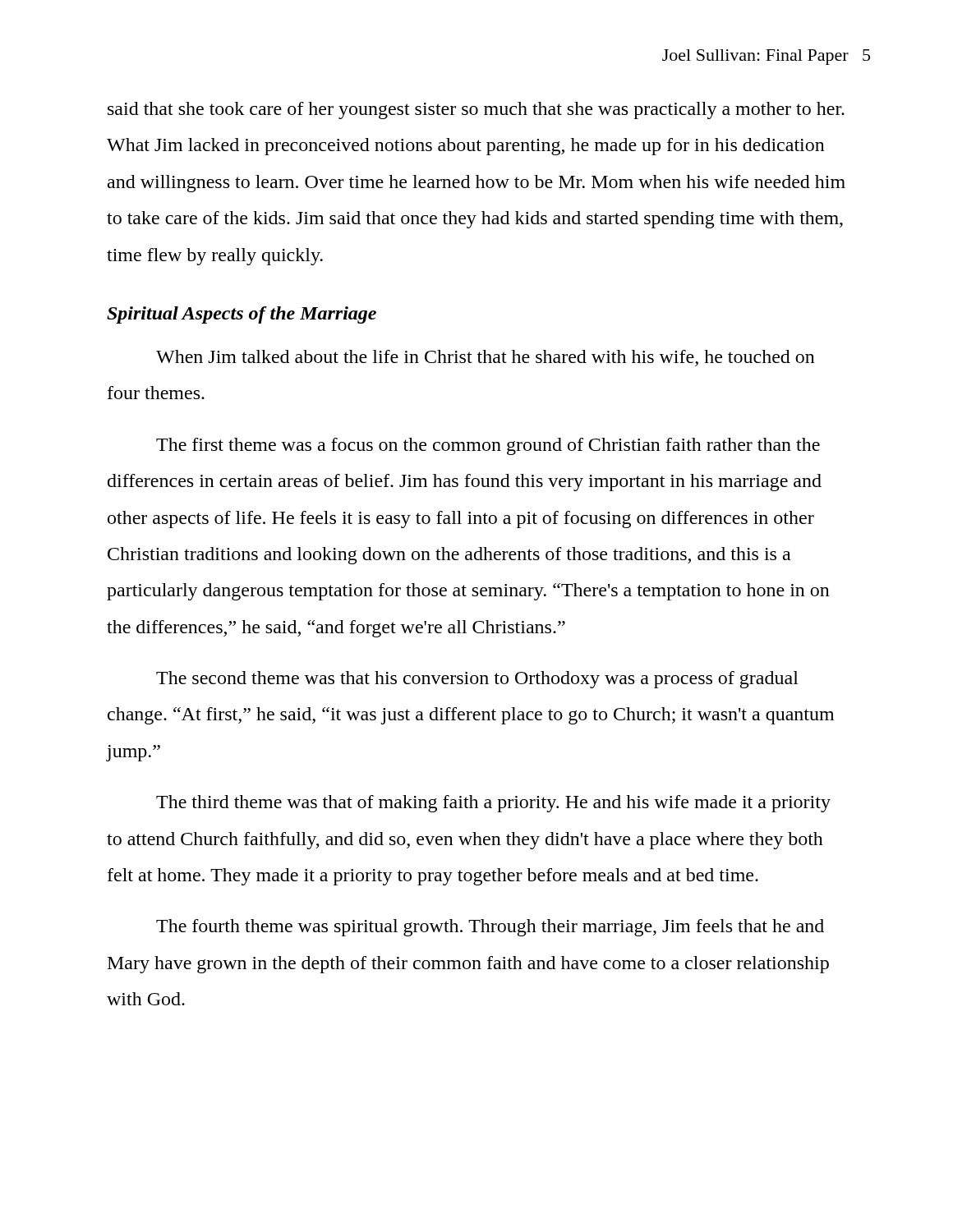This screenshot has height=1232, width=953.
Task: Locate the passage starting "said that she took care of her"
Action: pyautogui.click(x=476, y=181)
